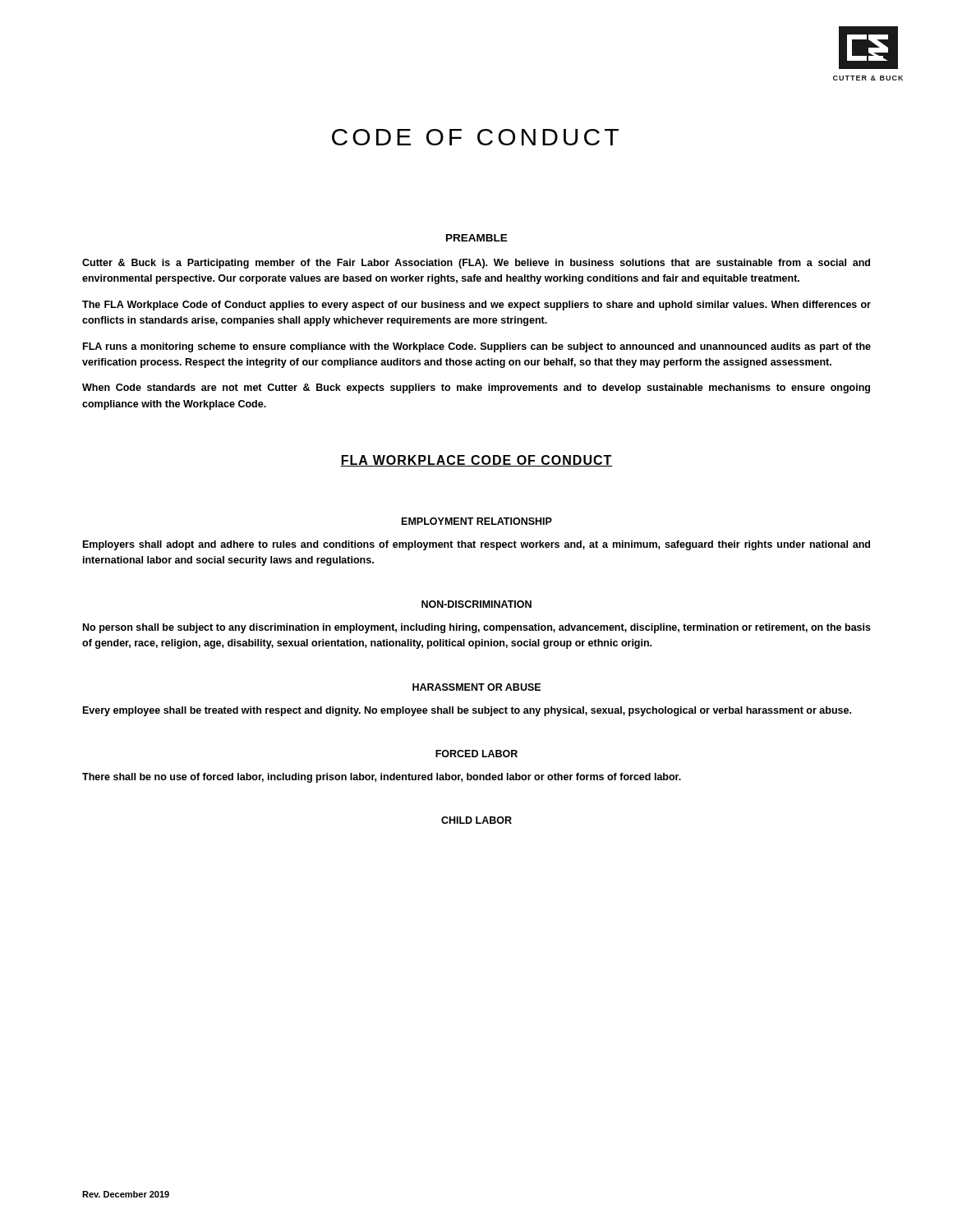Locate the section header containing "EMPLOYMENT RELATIONSHIP"
The image size is (953, 1232).
pyautogui.click(x=476, y=522)
